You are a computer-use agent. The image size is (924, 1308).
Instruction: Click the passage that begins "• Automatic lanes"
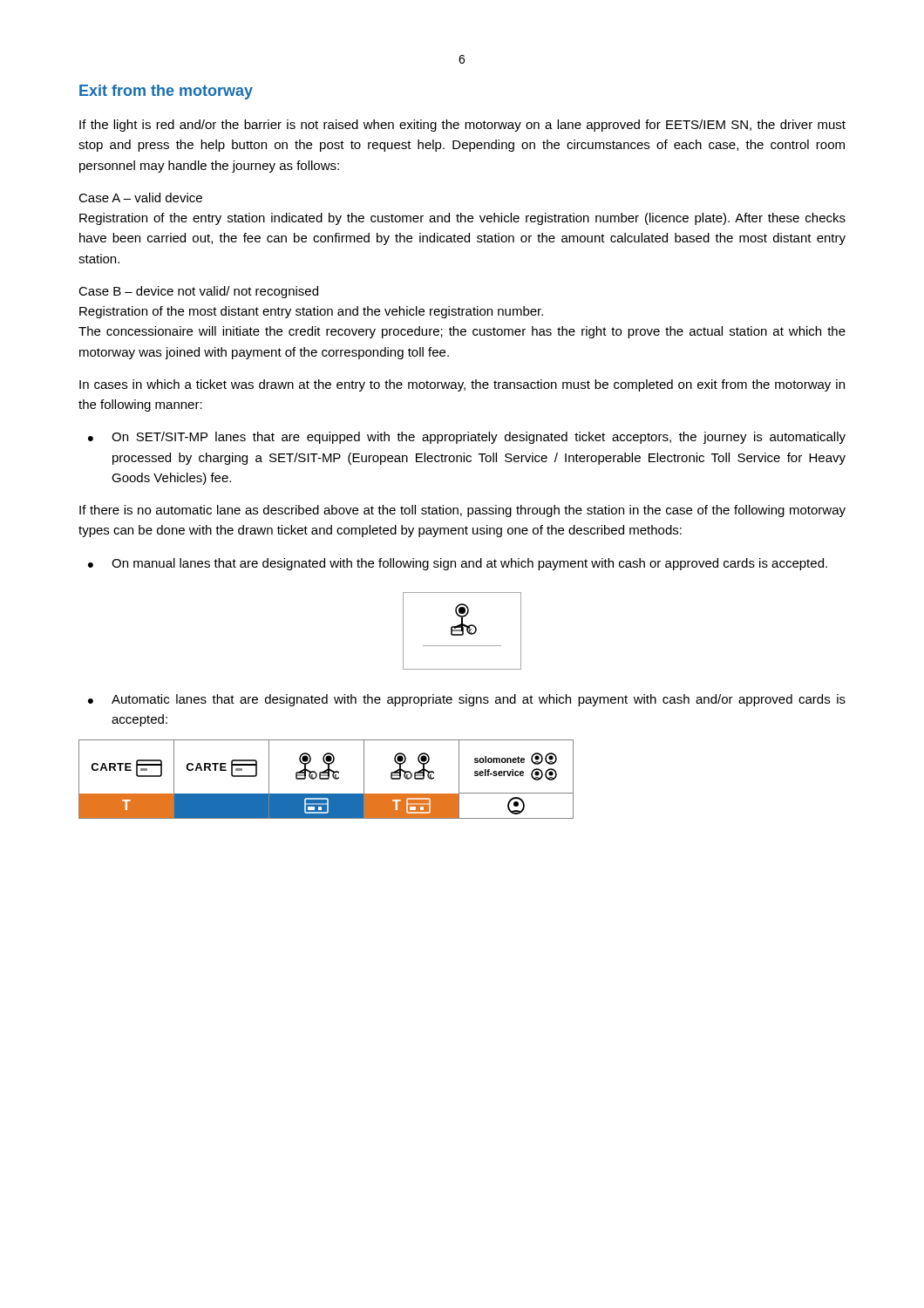click(x=466, y=709)
